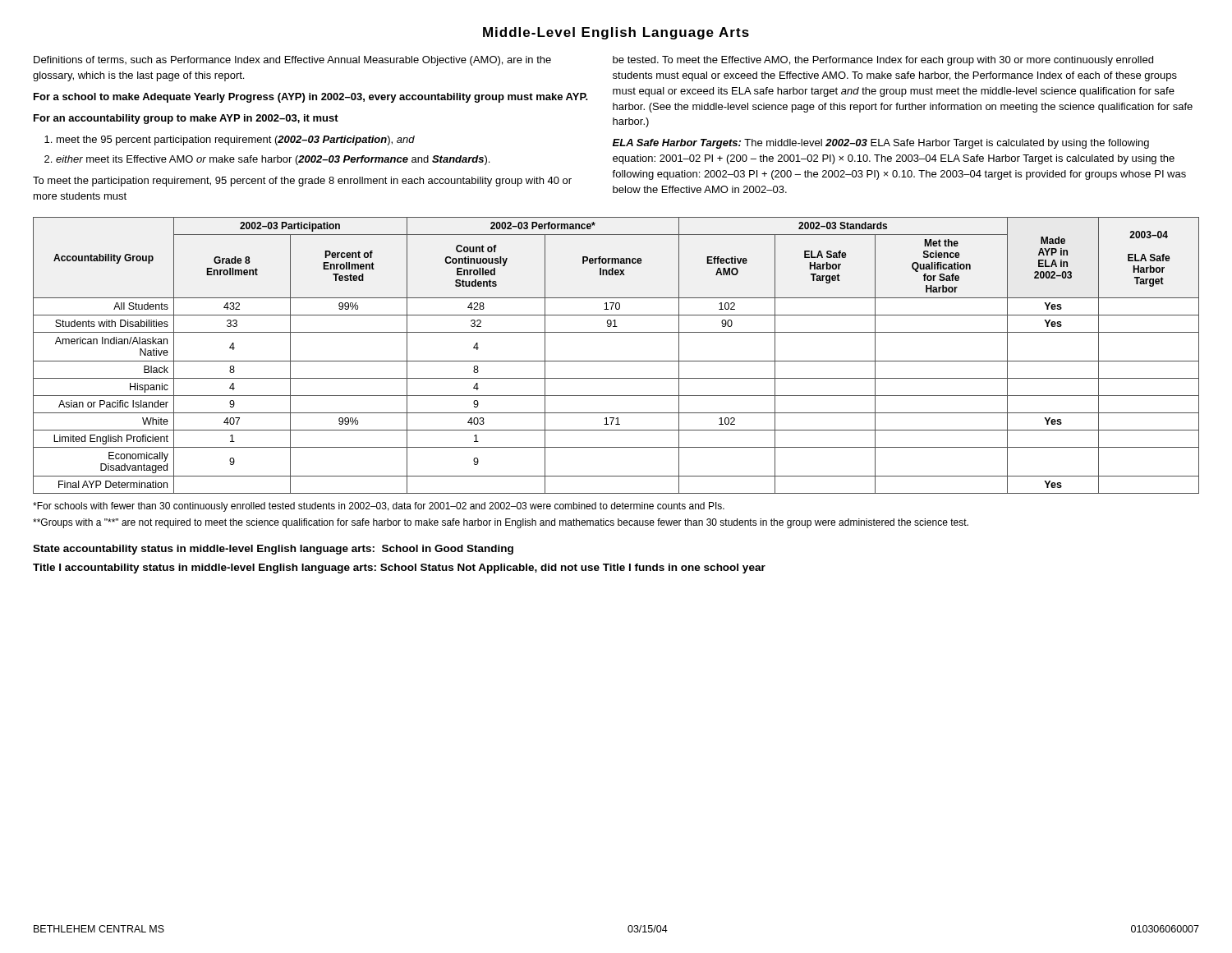Find the block on this page that starts "To meet the participation requirement, 95 percent"
The height and width of the screenshot is (953, 1232).
coord(302,188)
